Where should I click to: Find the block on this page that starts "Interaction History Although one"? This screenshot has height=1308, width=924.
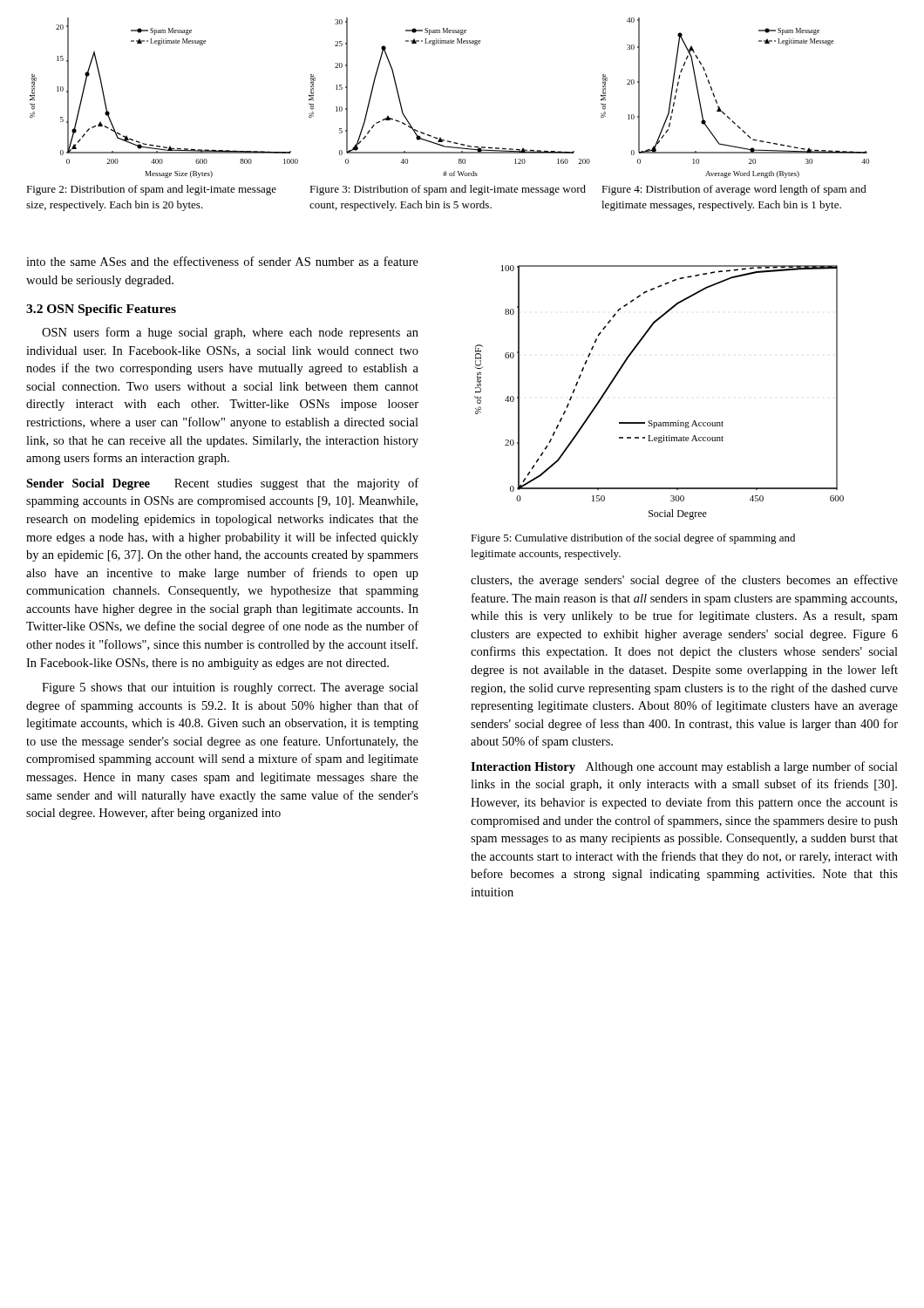(684, 829)
